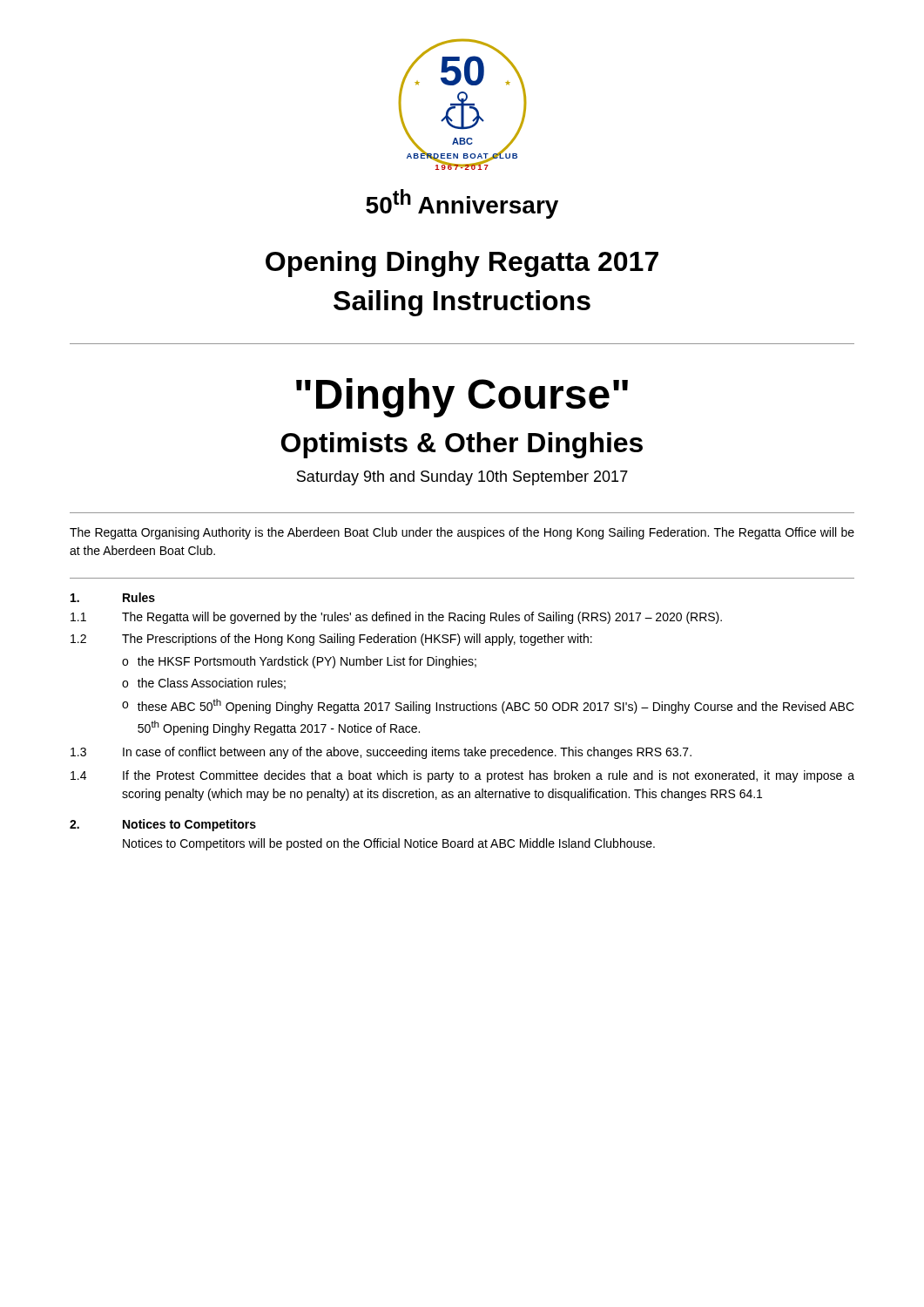Click the passage that begins "o these ABC 50th Opening Dinghy Regatta 2017"
924x1307 pixels.
488,716
